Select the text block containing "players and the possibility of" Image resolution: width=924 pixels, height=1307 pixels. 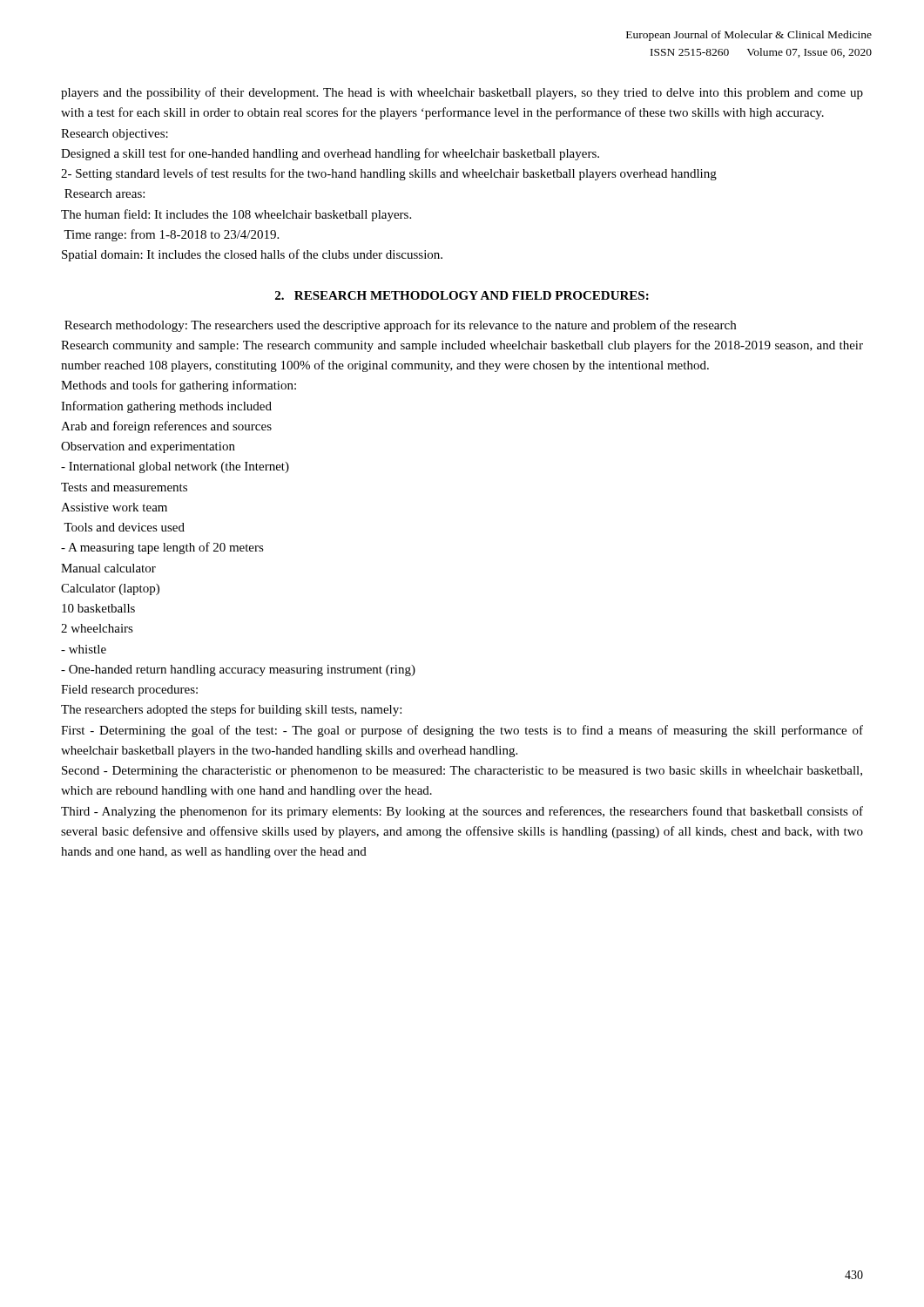[x=462, y=174]
